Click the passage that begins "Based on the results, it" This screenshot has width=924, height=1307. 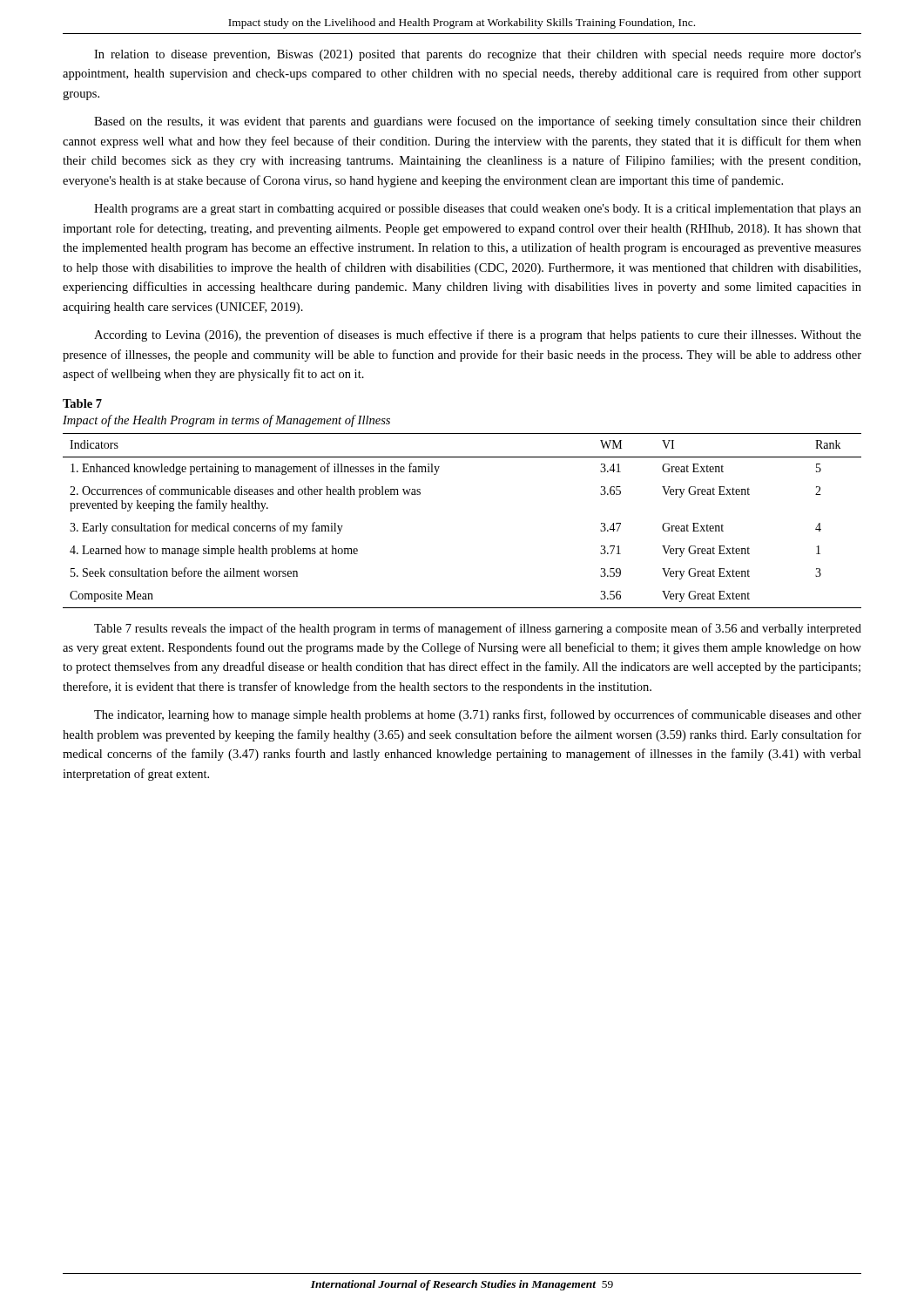tap(462, 151)
